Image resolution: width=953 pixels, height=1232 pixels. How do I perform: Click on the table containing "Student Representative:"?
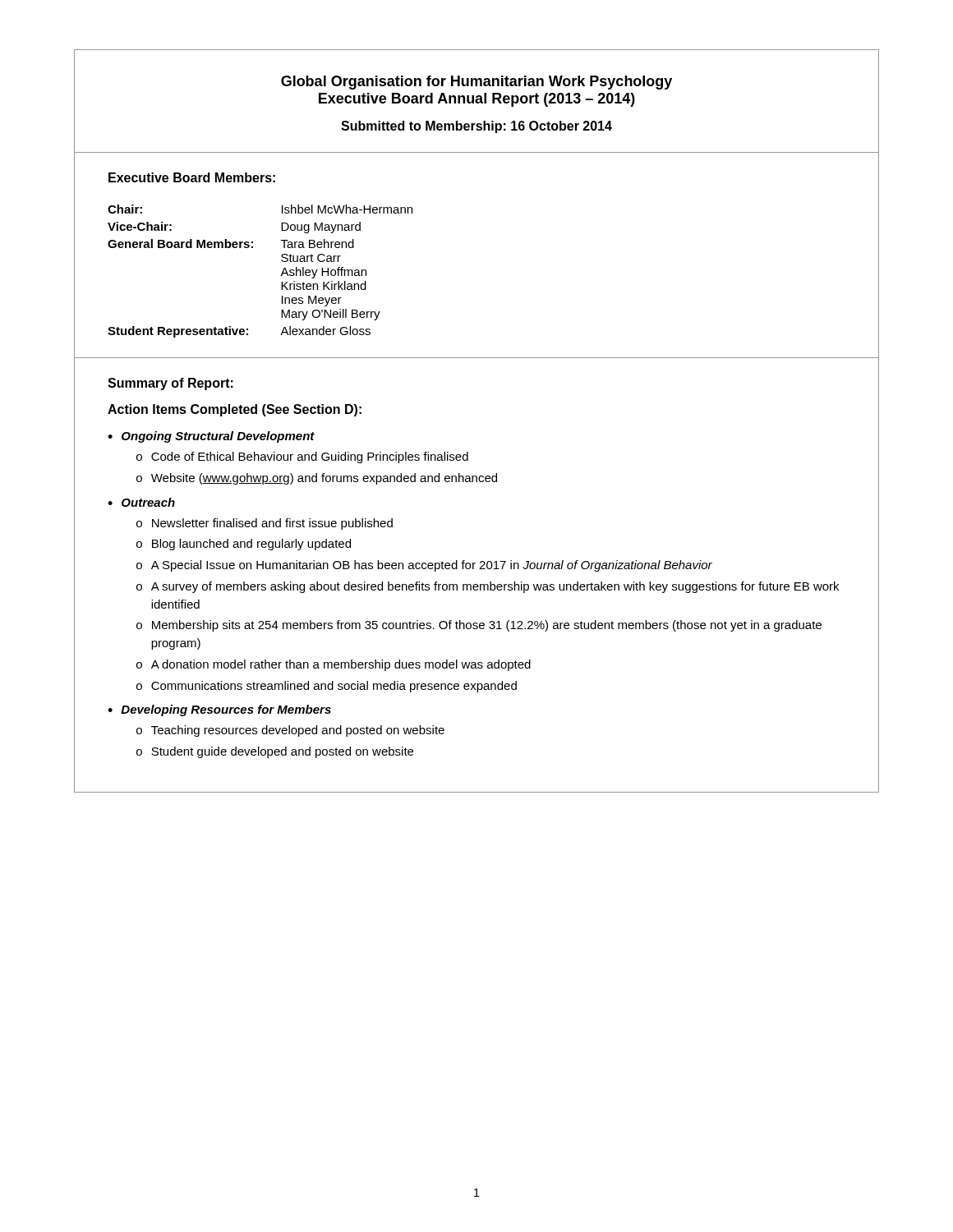tap(476, 270)
